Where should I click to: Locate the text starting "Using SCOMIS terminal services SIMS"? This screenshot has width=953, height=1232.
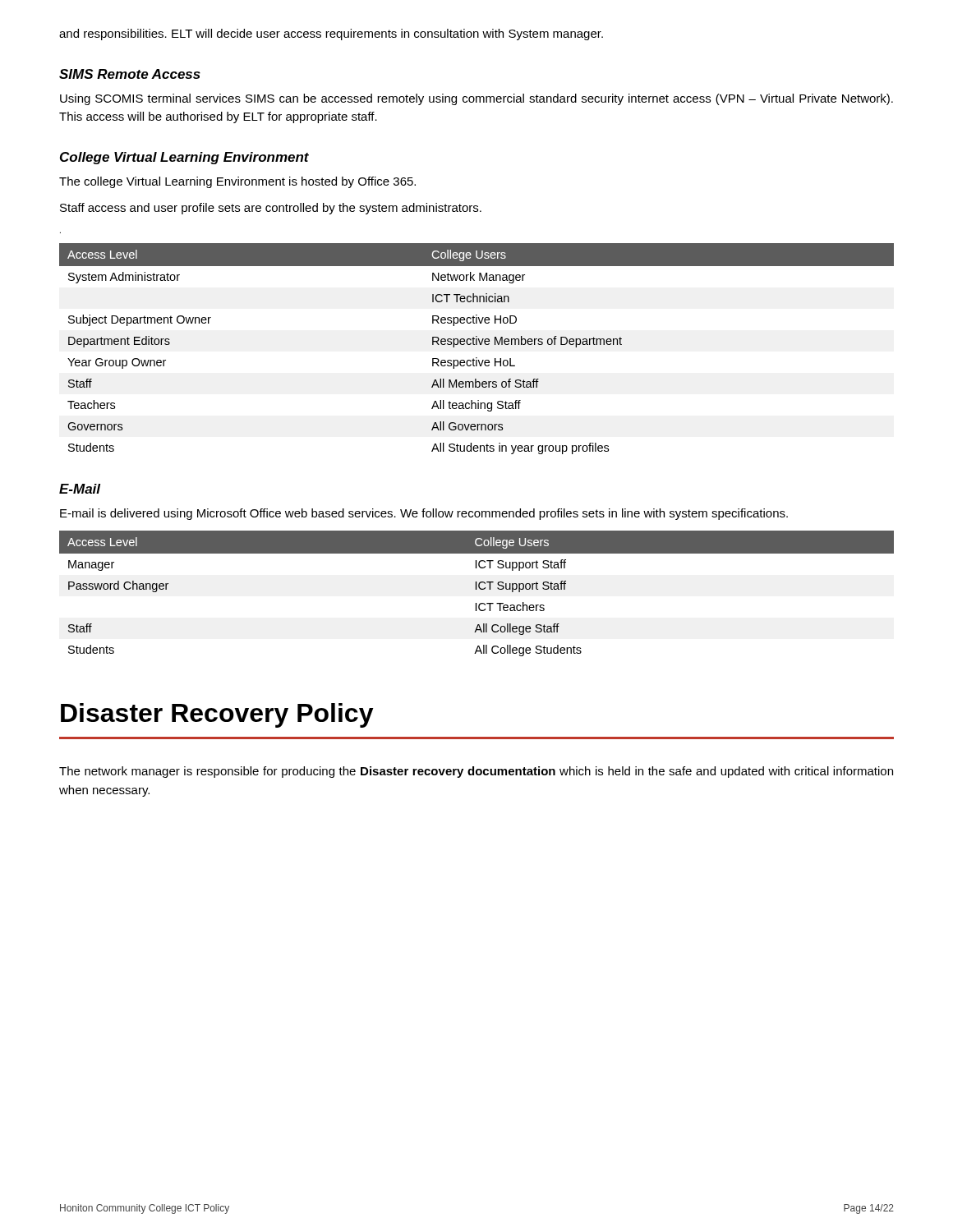click(x=476, y=107)
